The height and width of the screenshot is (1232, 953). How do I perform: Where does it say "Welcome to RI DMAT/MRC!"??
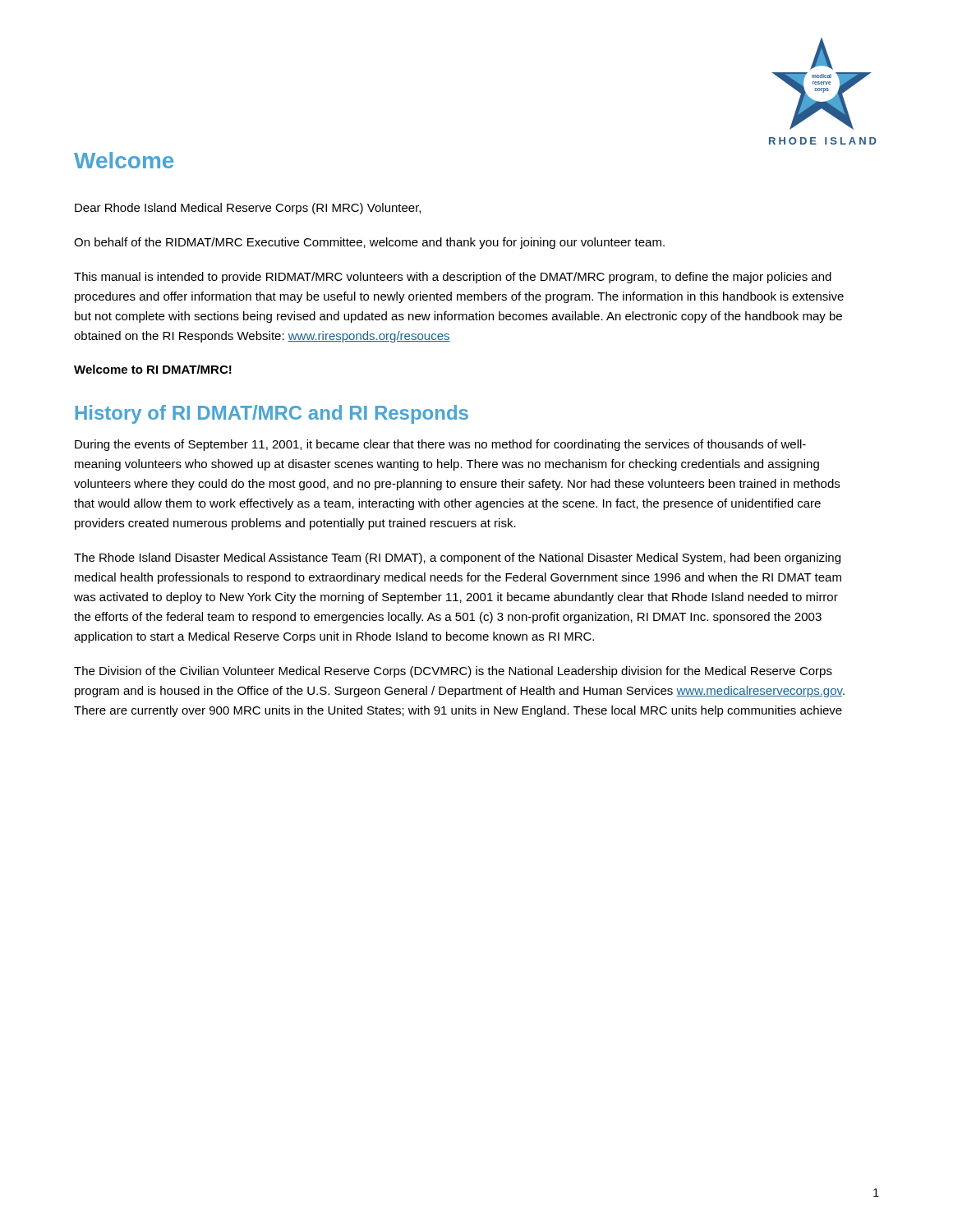coord(153,369)
